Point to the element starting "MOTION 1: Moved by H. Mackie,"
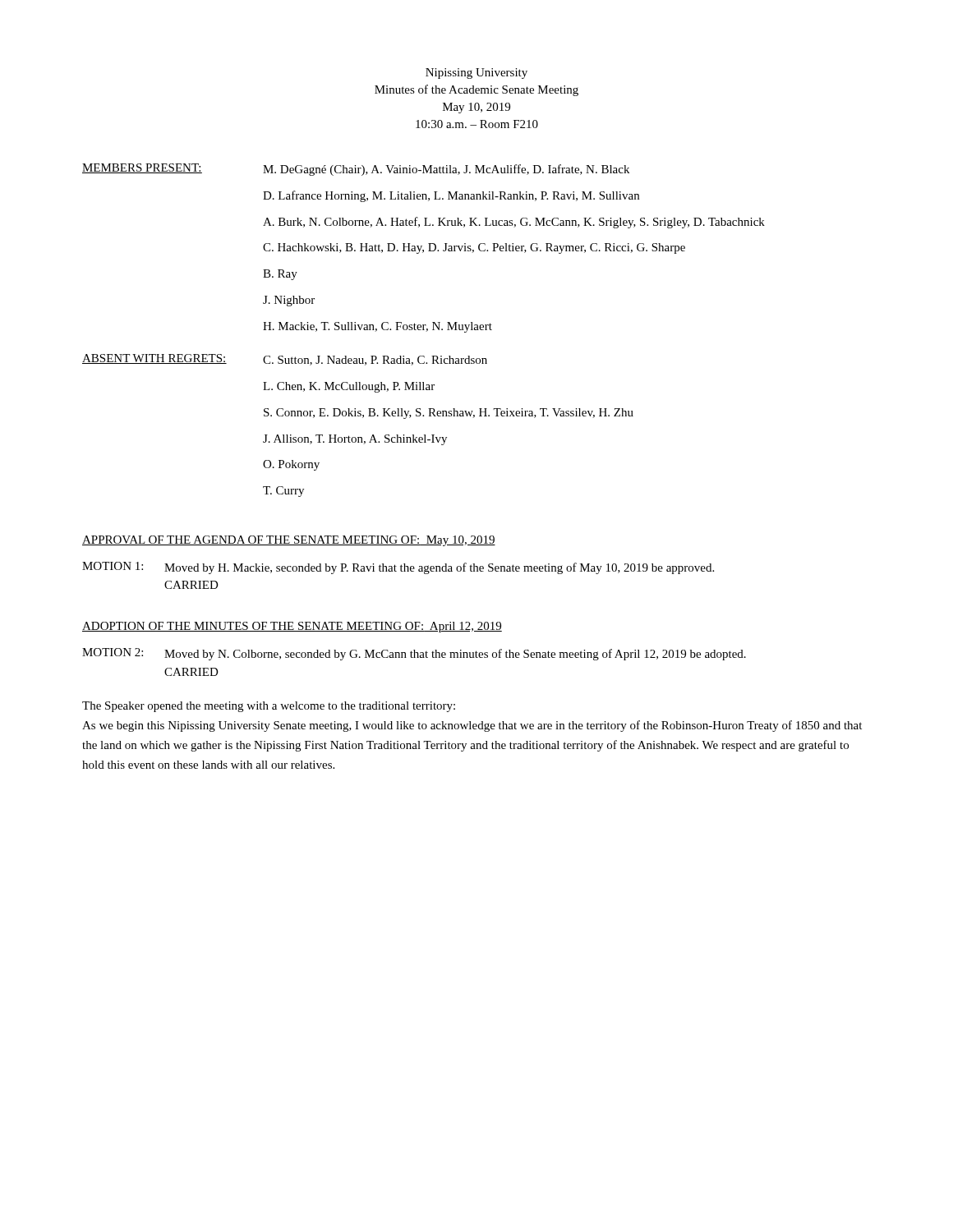The height and width of the screenshot is (1232, 953). (476, 577)
